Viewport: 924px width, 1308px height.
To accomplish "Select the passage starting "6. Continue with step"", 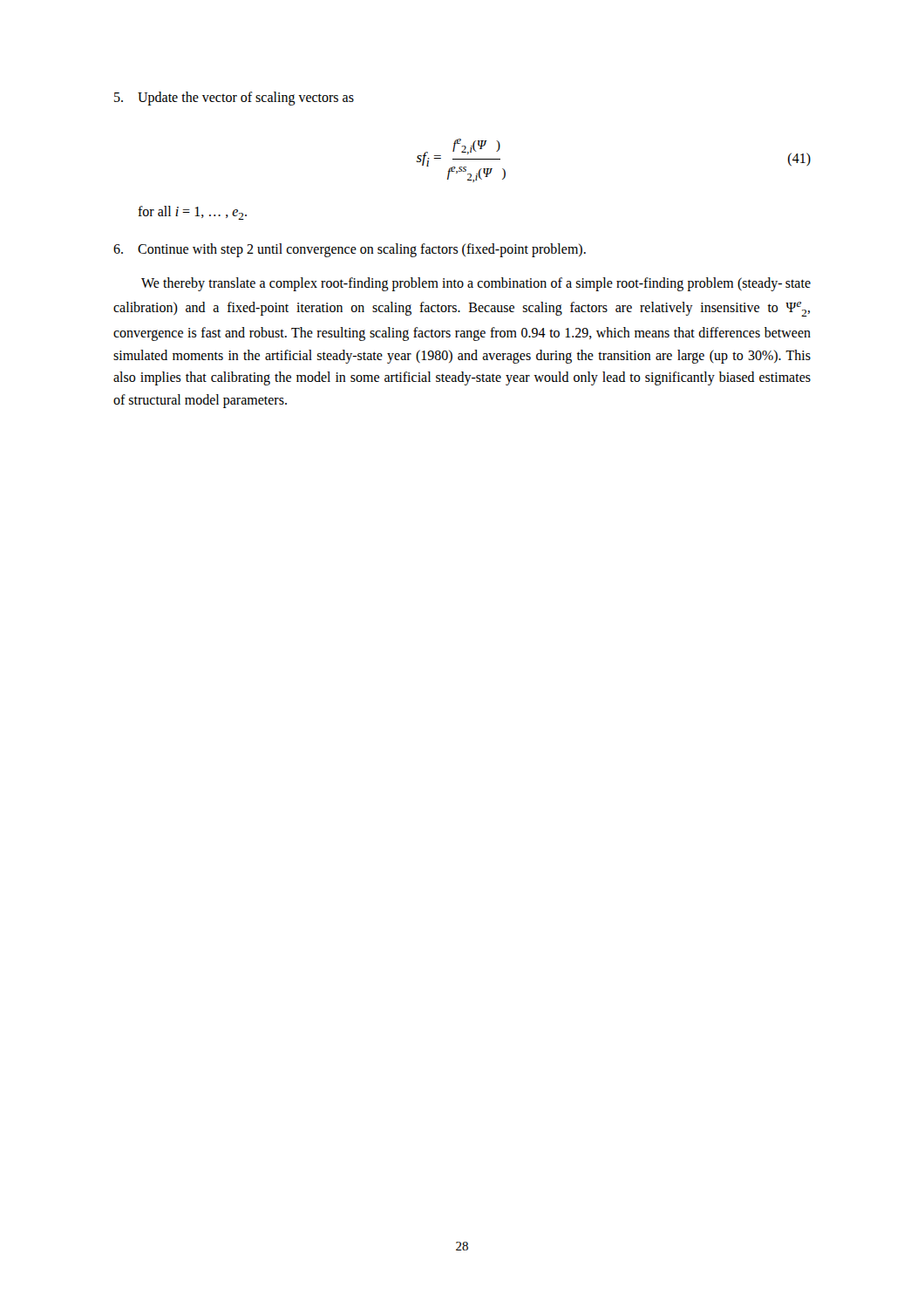I will [x=462, y=249].
